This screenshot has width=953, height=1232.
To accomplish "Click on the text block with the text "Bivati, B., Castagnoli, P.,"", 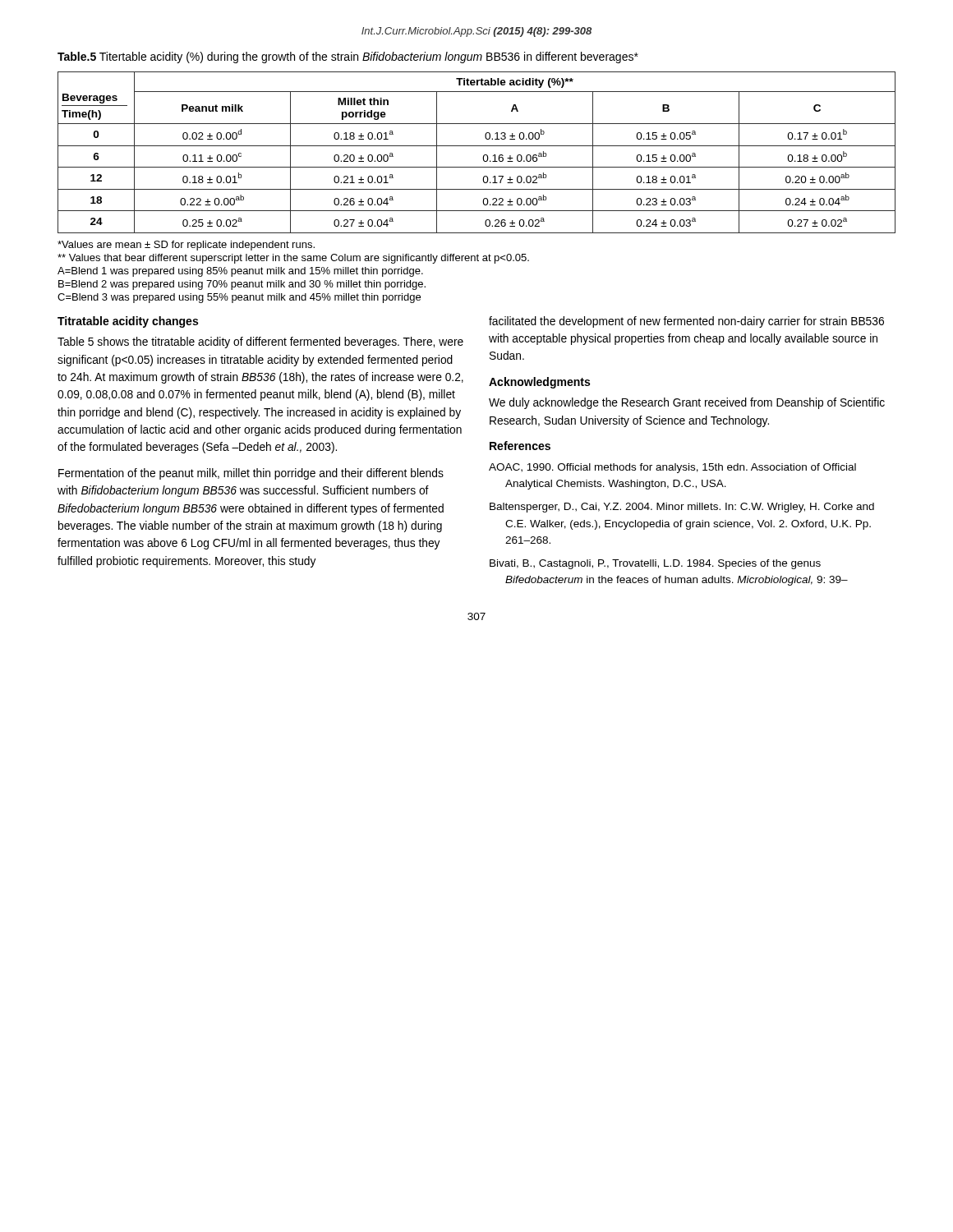I will point(668,571).
